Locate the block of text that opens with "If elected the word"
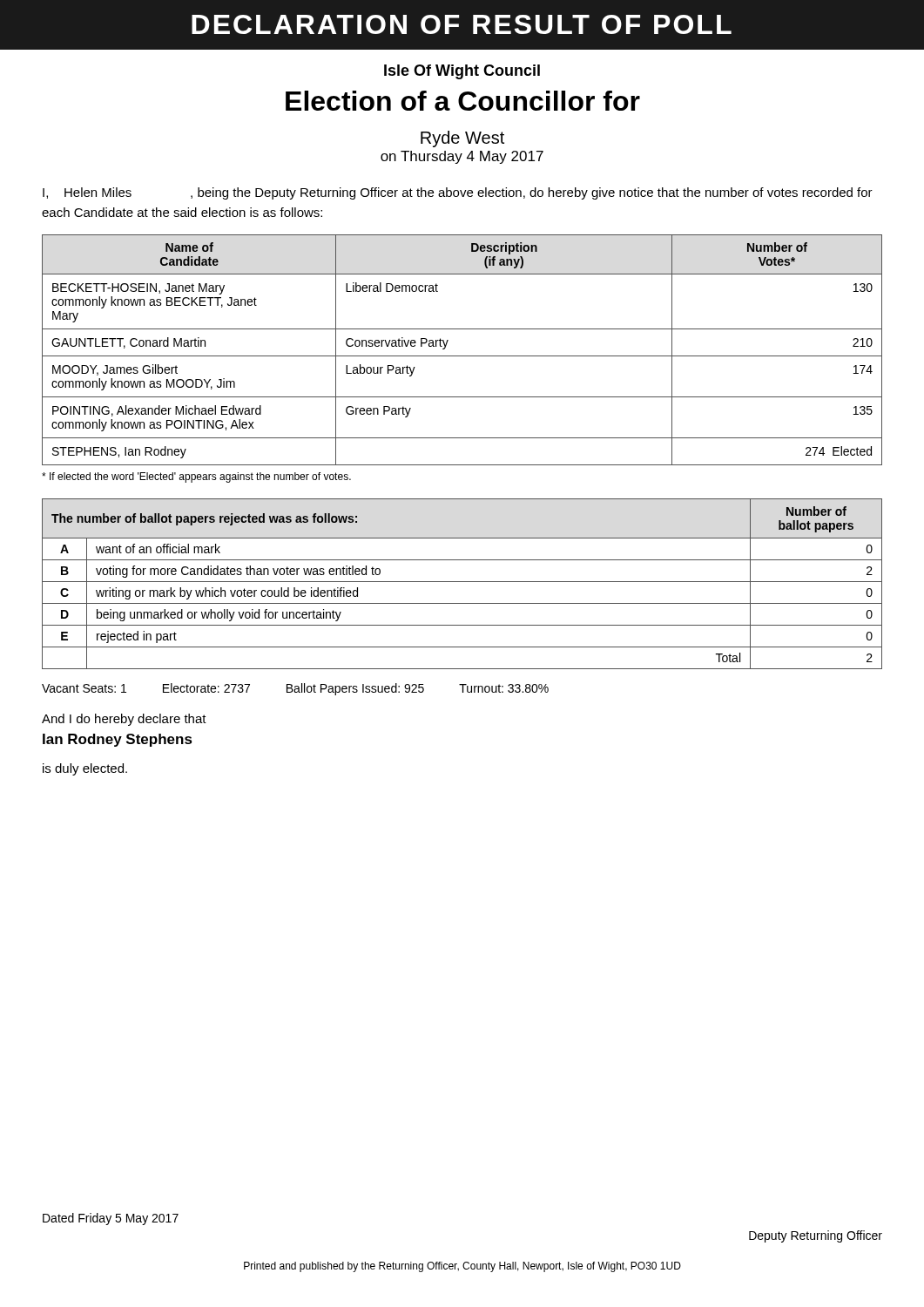 click(x=197, y=477)
